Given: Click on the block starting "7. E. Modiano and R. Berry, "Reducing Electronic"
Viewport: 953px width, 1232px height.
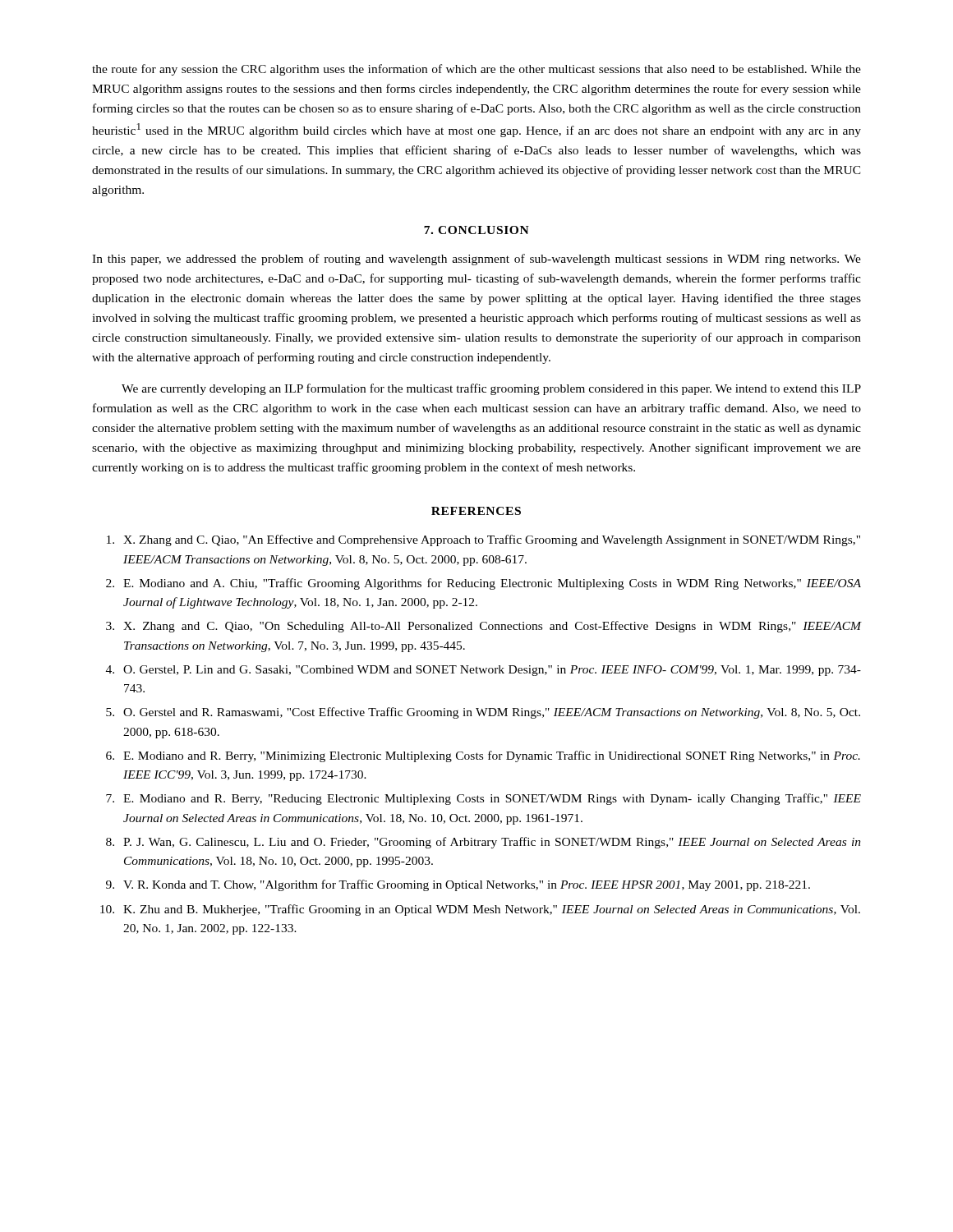Looking at the screenshot, I should pos(476,808).
